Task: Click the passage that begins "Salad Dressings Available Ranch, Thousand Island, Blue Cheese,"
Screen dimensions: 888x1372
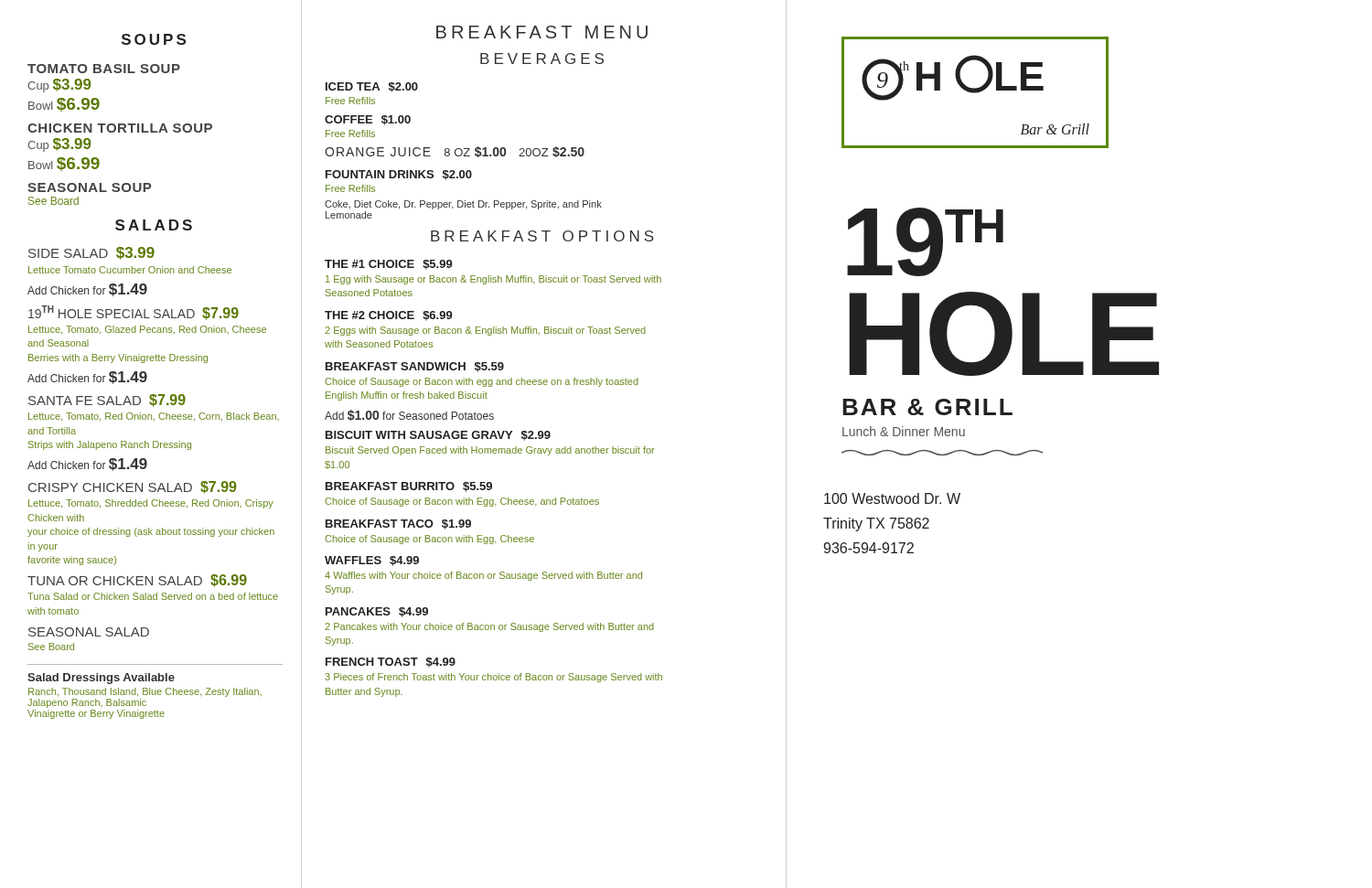Action: (x=155, y=694)
